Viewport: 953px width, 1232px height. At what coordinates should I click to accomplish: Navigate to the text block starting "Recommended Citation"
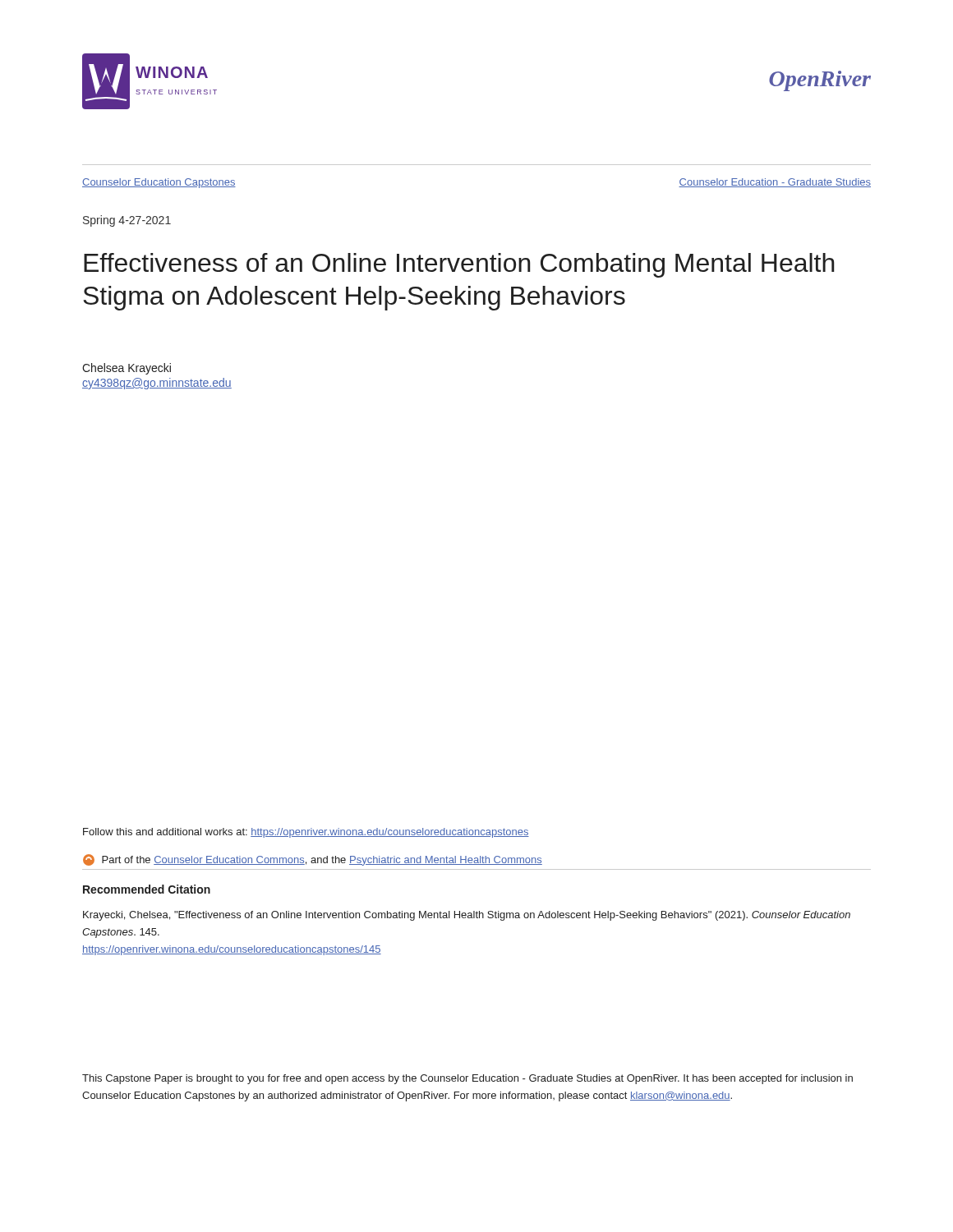click(147, 889)
